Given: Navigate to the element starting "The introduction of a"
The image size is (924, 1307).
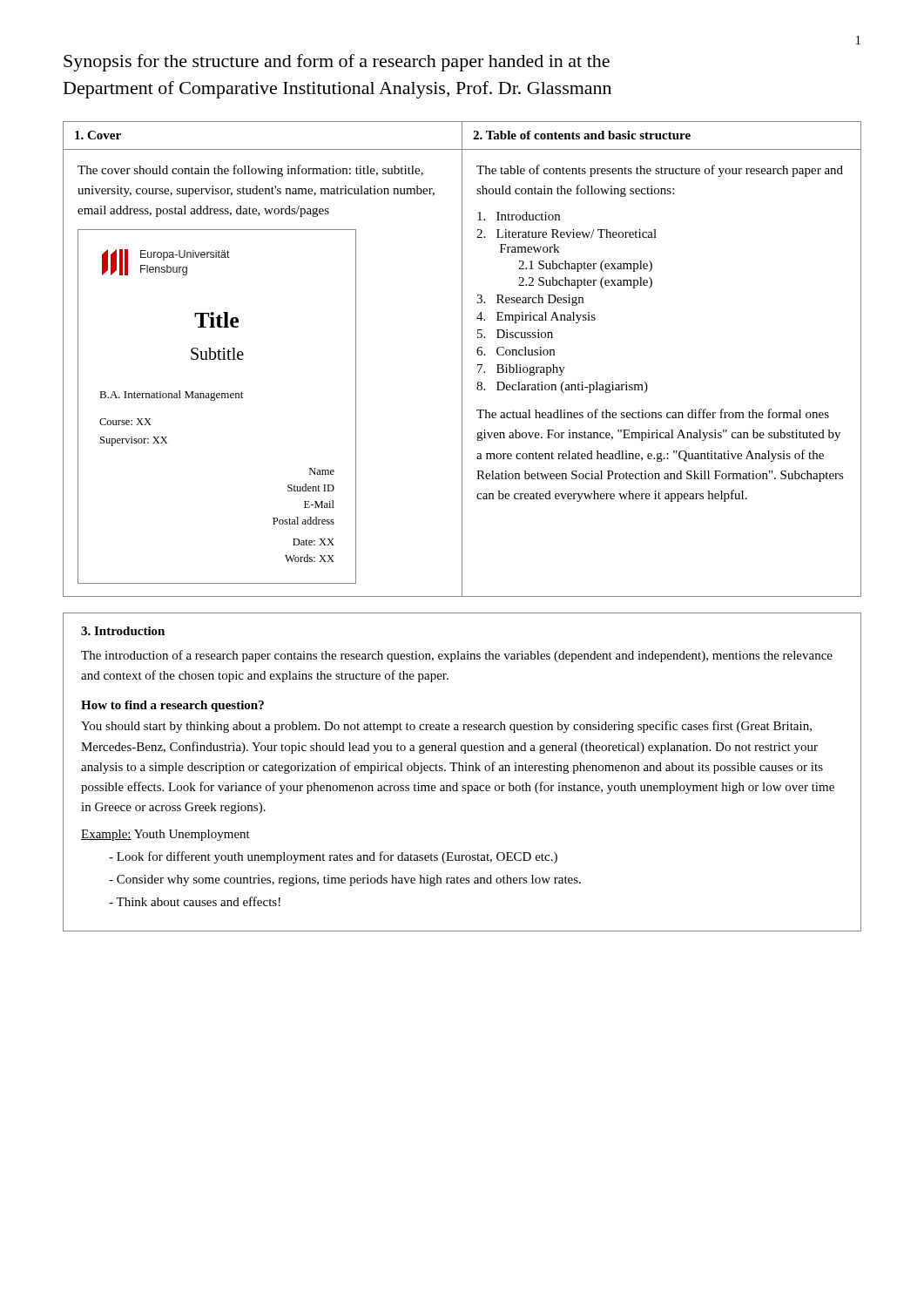Looking at the screenshot, I should [457, 665].
